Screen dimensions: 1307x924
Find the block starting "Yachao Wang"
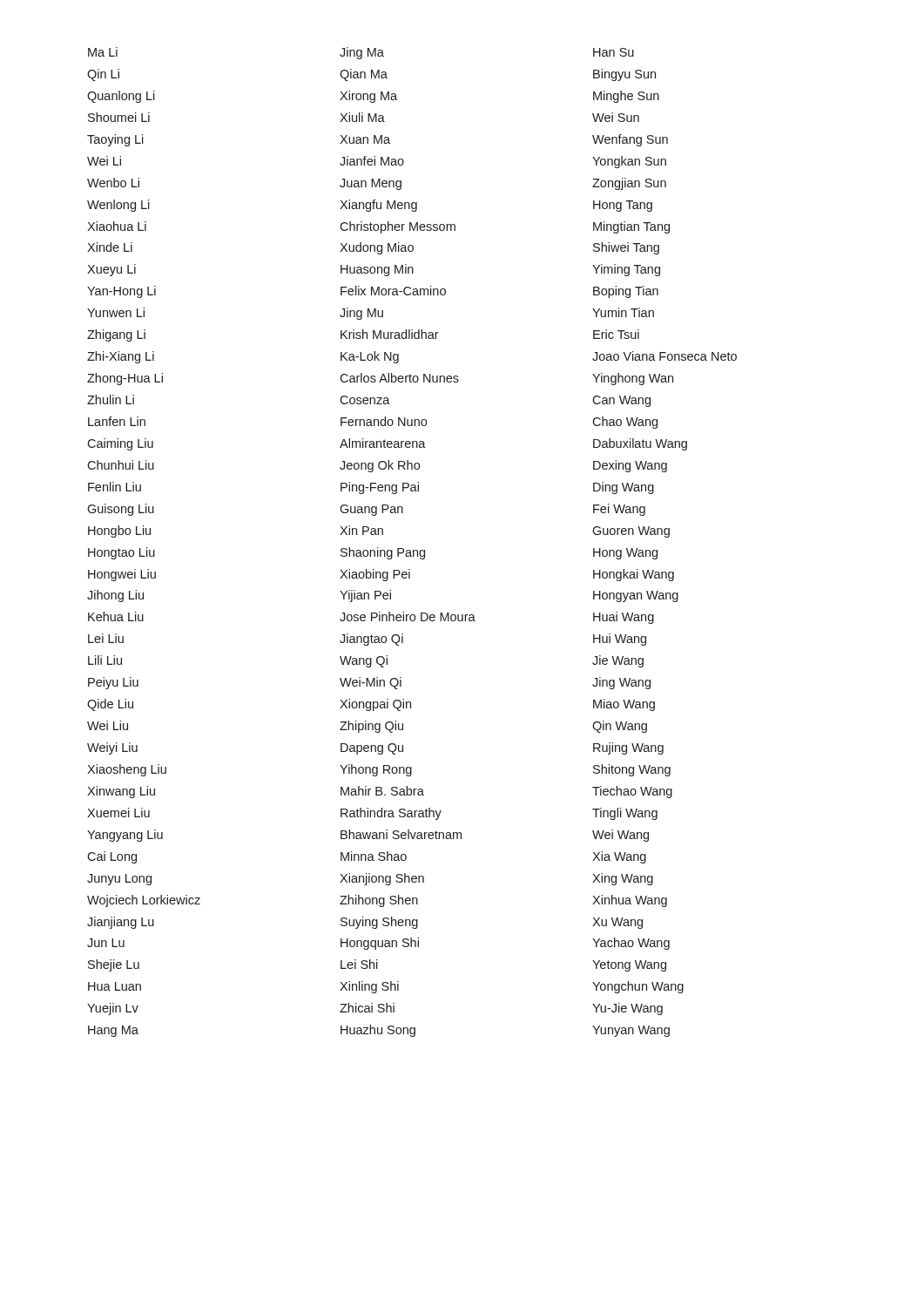pyautogui.click(x=631, y=943)
